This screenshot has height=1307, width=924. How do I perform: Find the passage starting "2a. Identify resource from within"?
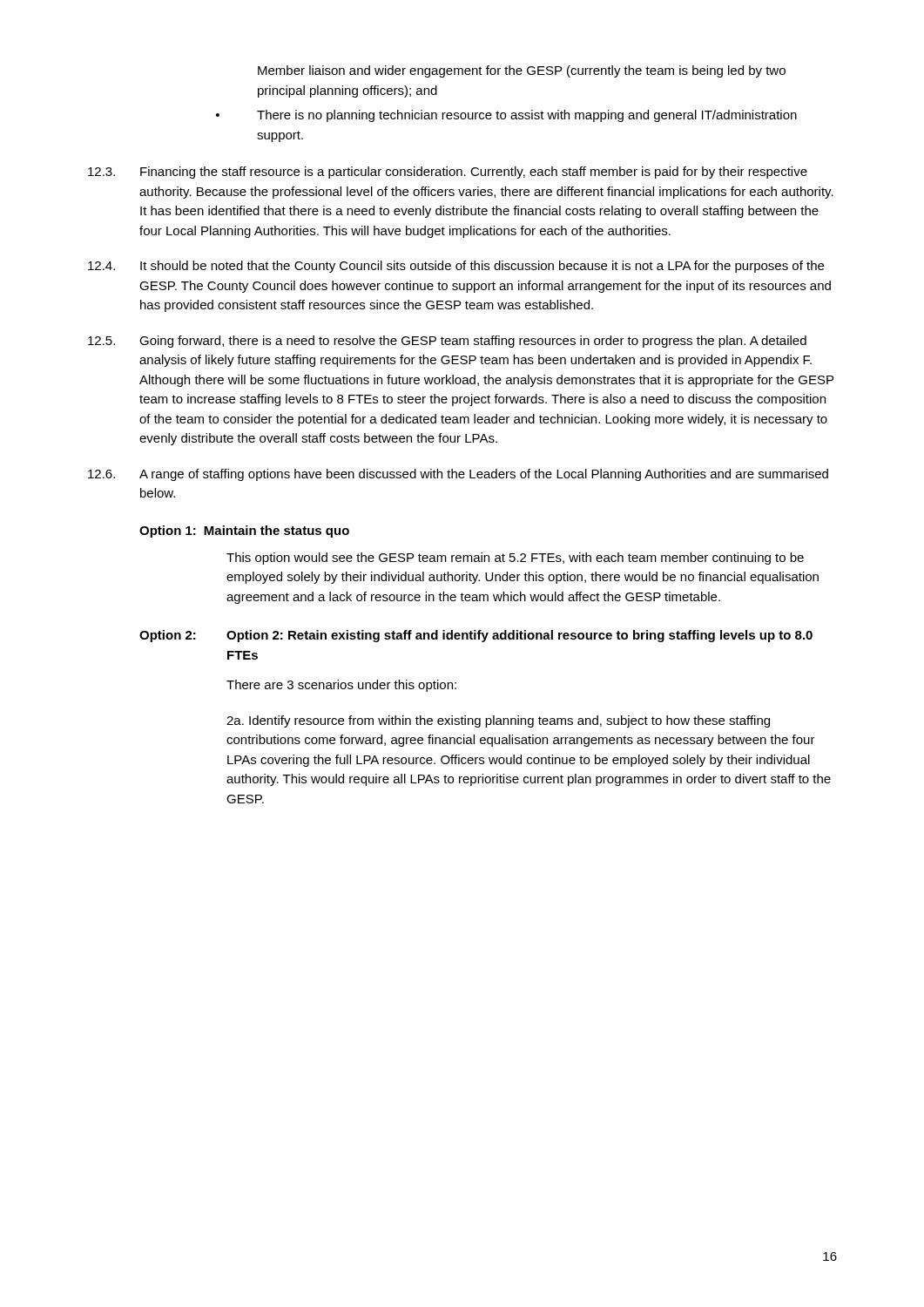(529, 759)
